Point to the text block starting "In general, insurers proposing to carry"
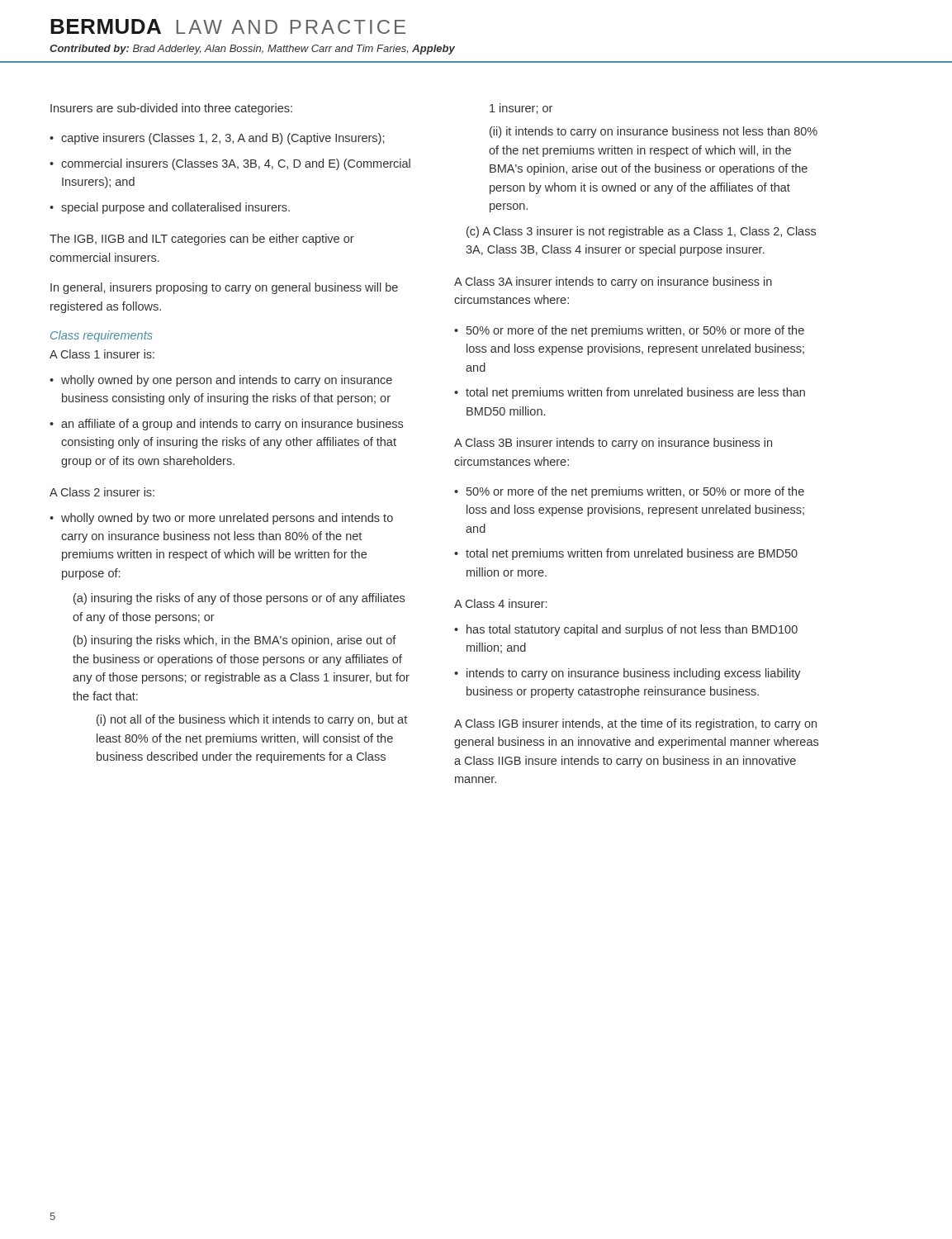This screenshot has height=1239, width=952. tap(224, 297)
